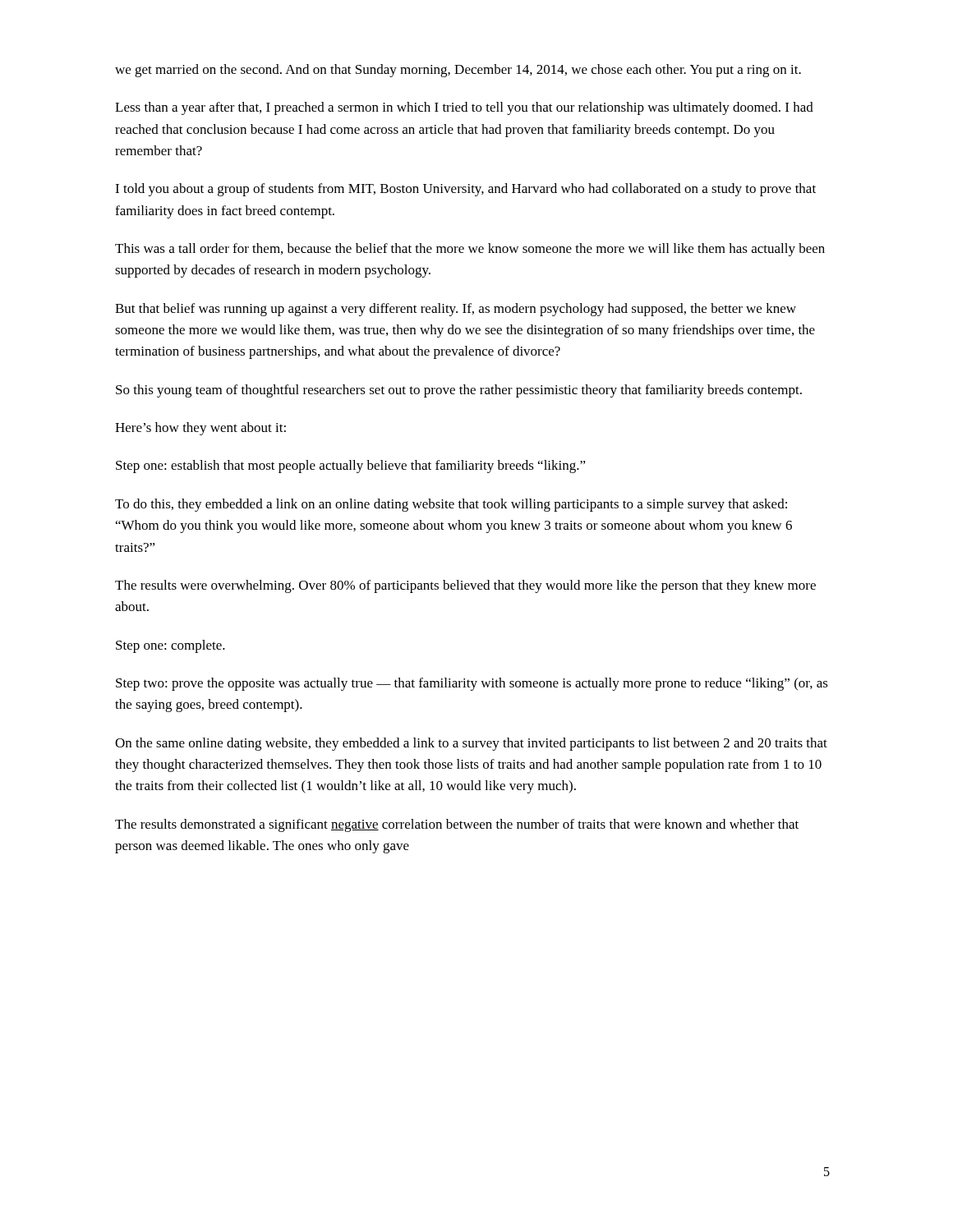Point to the text starting "I told you about"
Image resolution: width=953 pixels, height=1232 pixels.
(465, 200)
